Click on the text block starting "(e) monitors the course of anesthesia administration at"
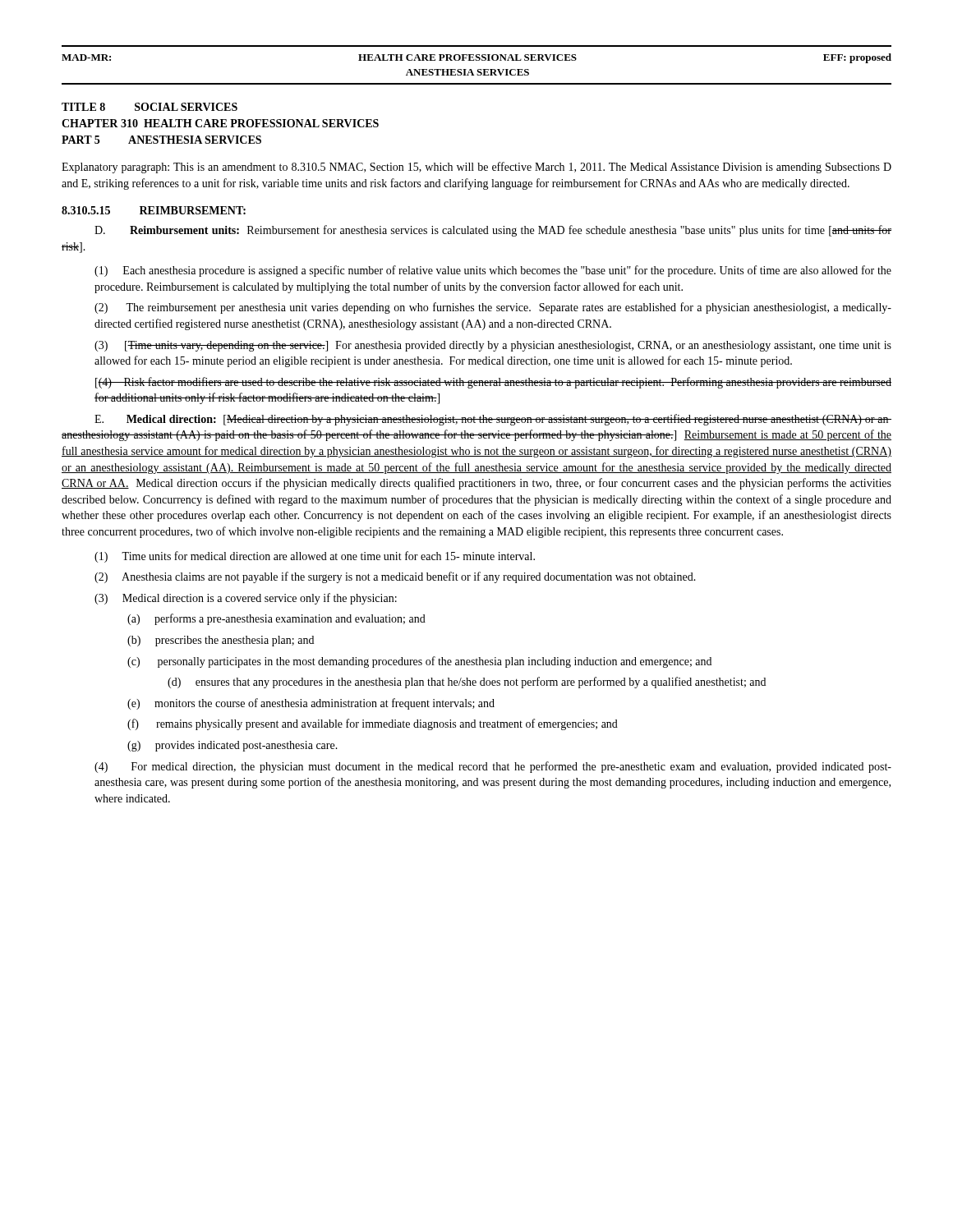The image size is (953, 1232). coord(311,703)
